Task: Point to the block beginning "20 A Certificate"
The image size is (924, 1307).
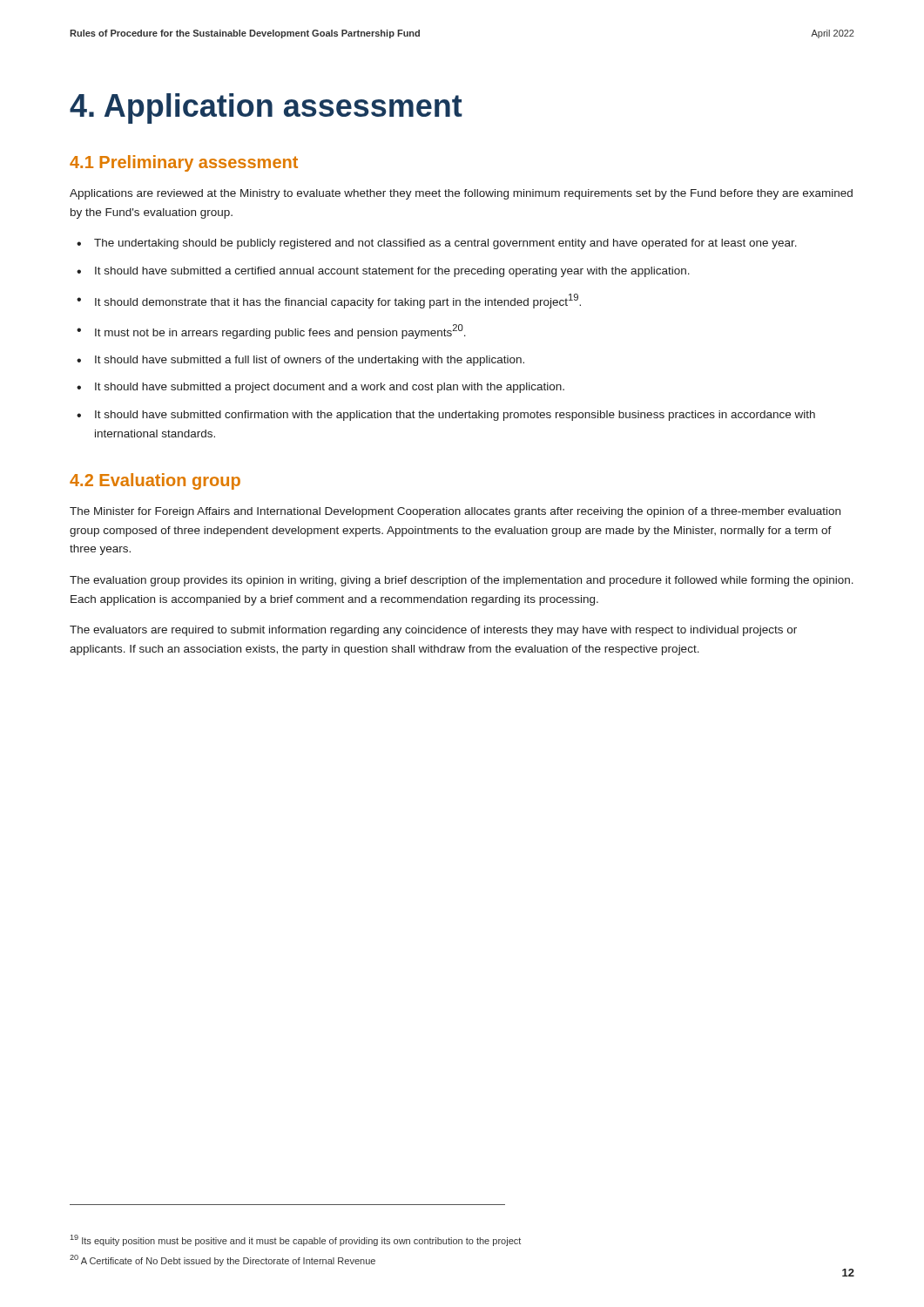Action: pyautogui.click(x=223, y=1259)
